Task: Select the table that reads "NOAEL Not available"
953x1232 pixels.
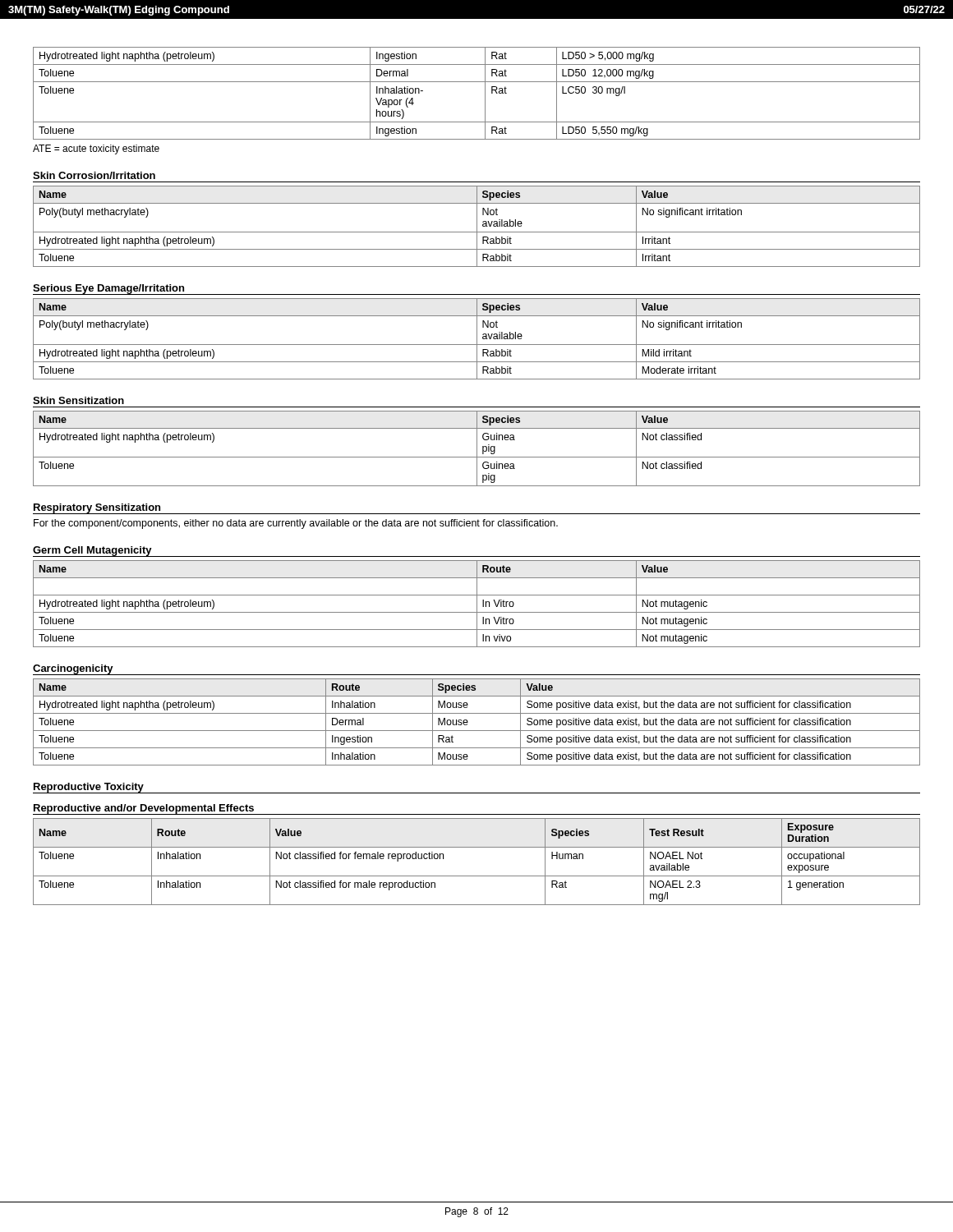Action: click(476, 862)
